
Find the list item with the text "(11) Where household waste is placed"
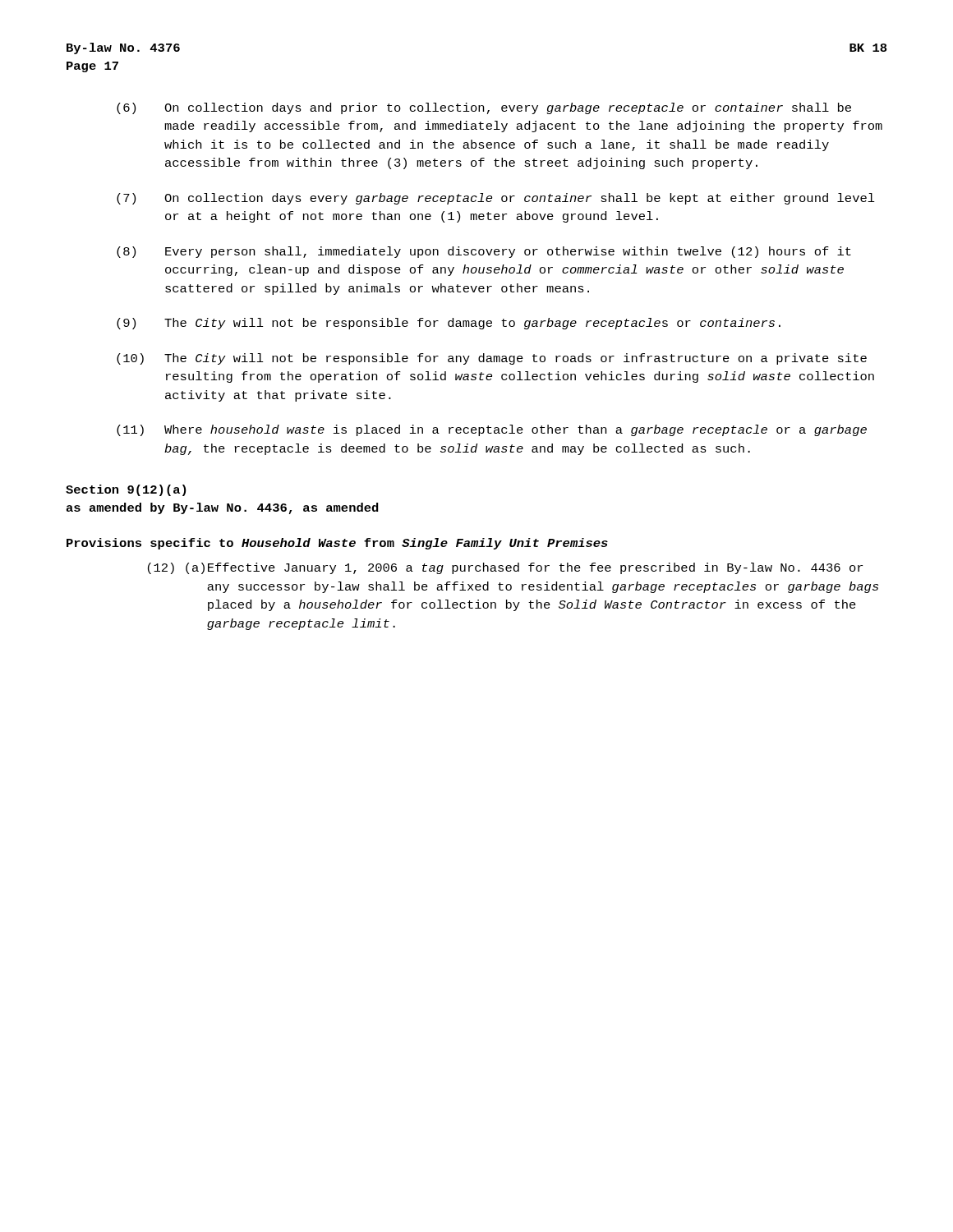501,440
